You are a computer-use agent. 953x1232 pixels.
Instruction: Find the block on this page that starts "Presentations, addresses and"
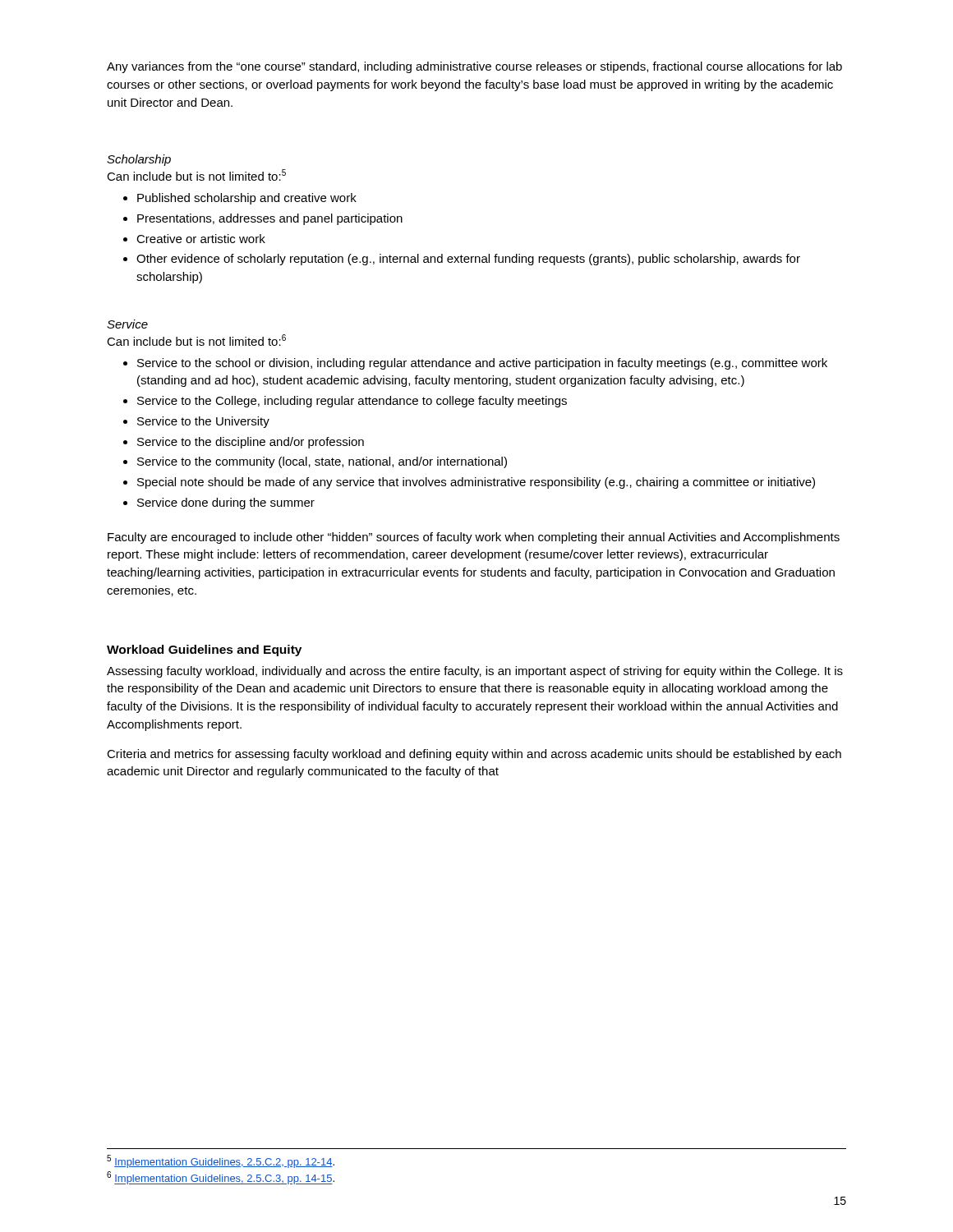coord(270,218)
